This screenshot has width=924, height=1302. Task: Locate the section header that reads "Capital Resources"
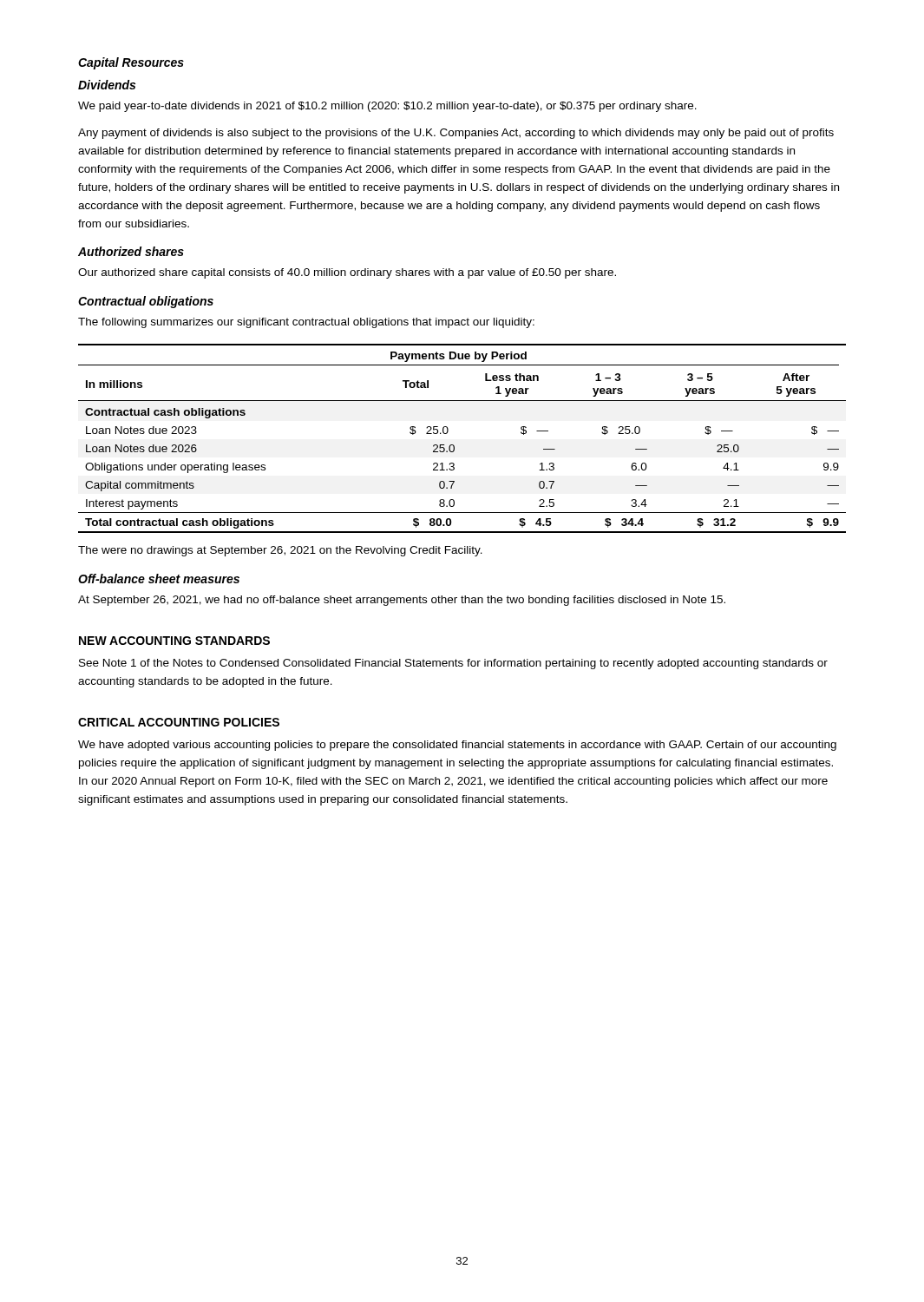[x=131, y=62]
